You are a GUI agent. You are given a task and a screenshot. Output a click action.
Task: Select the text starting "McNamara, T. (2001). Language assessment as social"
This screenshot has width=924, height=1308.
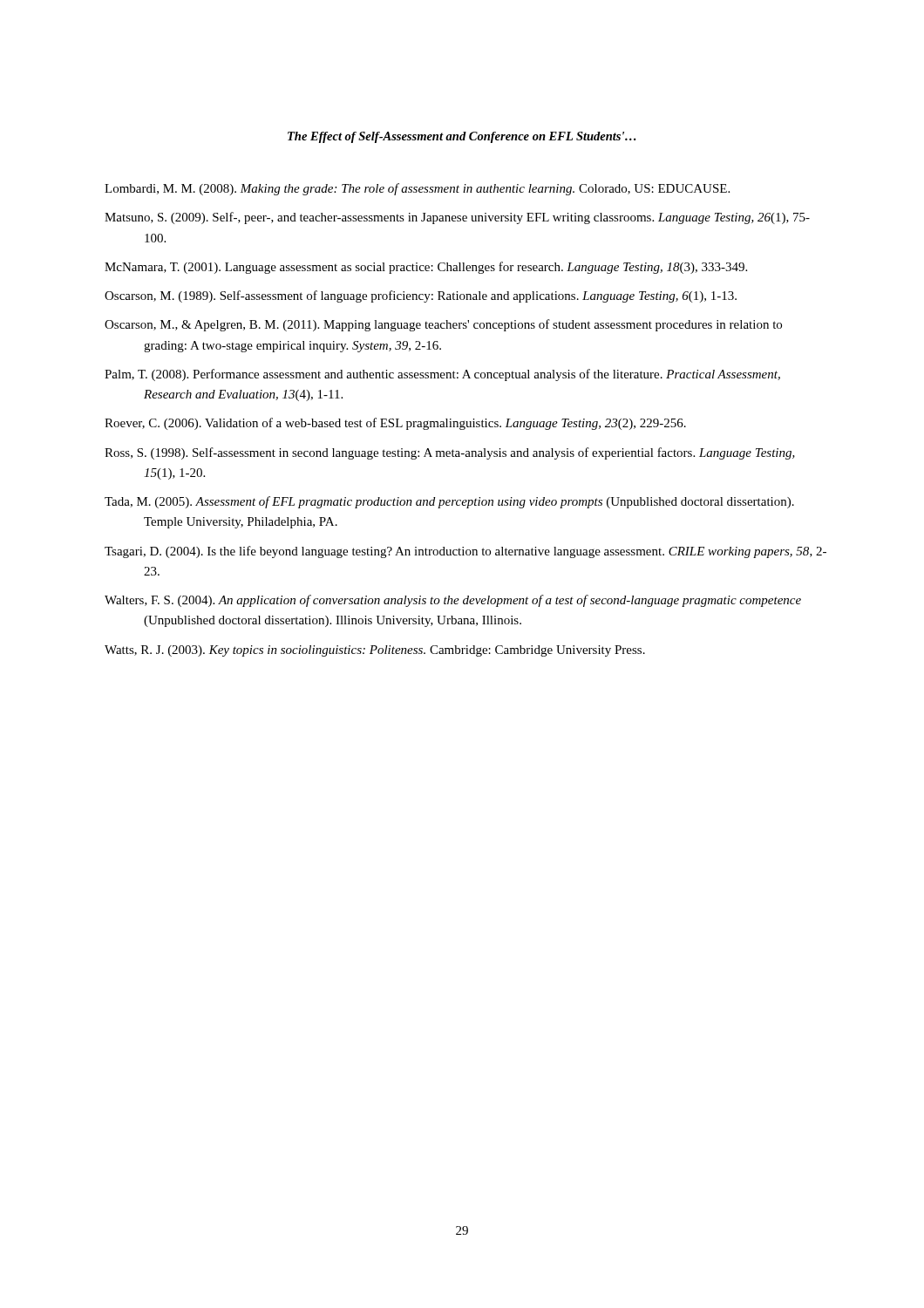point(426,267)
